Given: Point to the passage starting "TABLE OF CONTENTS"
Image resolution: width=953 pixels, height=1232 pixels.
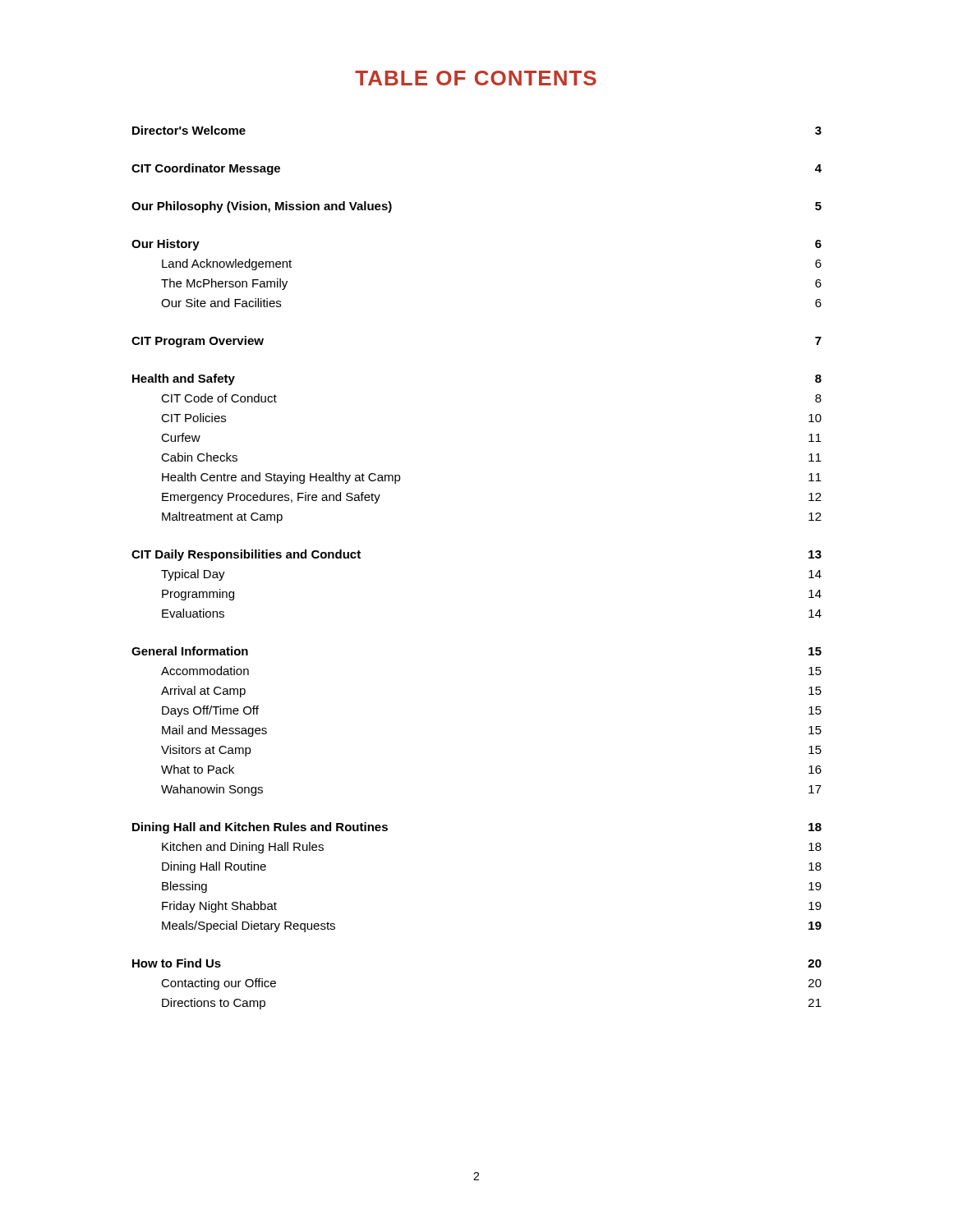Looking at the screenshot, I should pos(476,78).
